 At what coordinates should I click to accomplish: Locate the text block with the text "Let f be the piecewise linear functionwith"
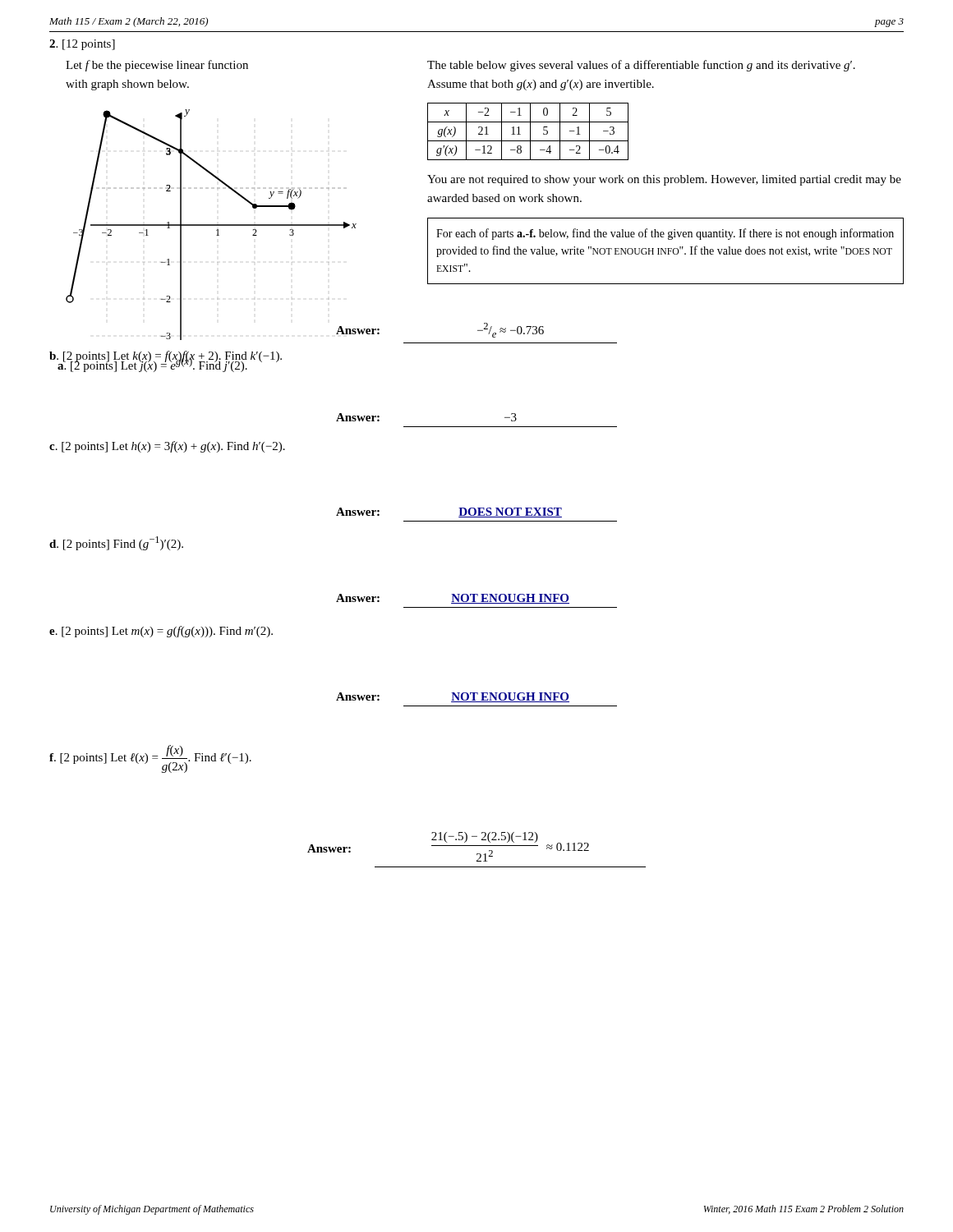click(x=157, y=74)
